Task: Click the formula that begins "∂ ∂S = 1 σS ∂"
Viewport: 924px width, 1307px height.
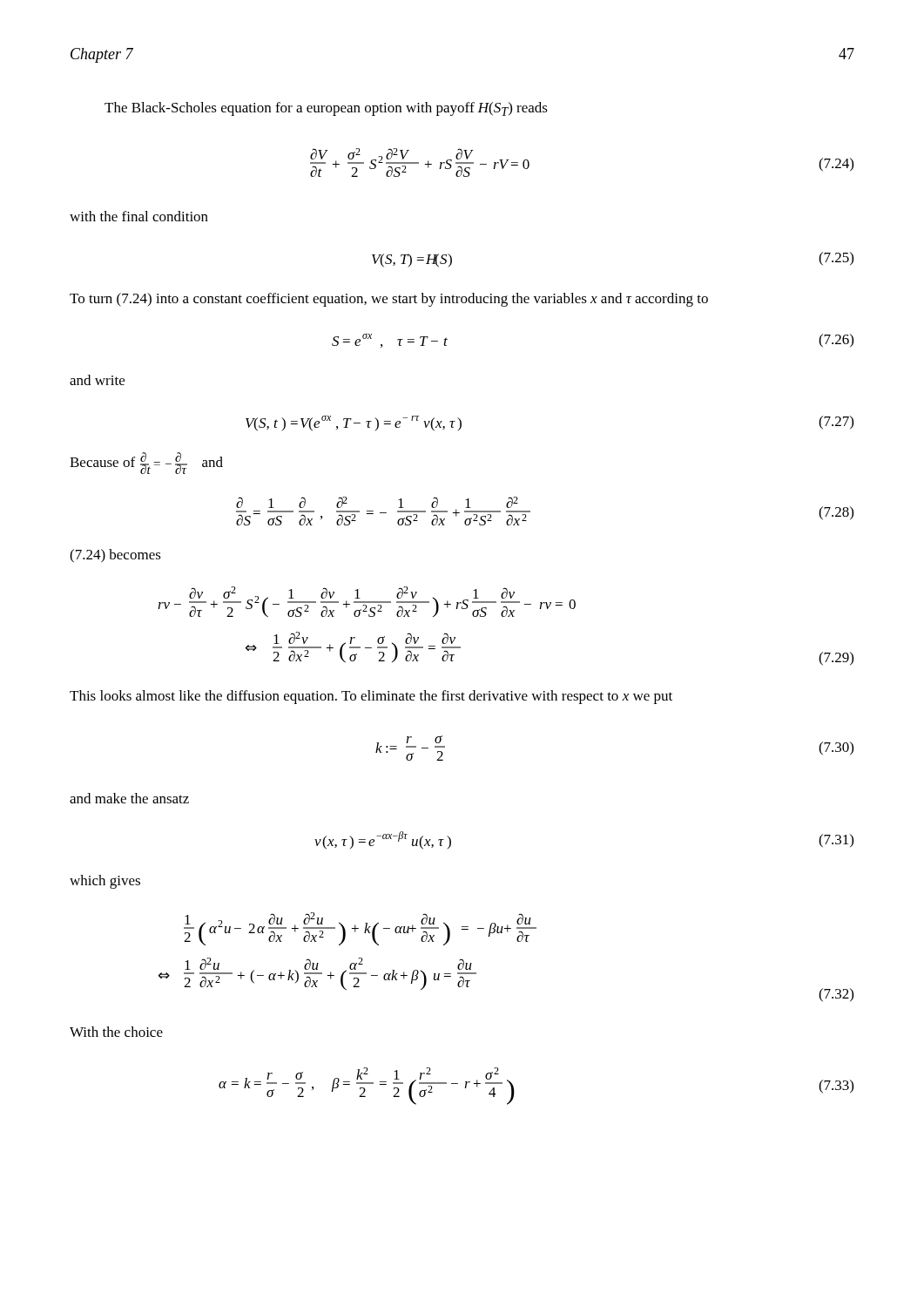Action: coord(545,512)
